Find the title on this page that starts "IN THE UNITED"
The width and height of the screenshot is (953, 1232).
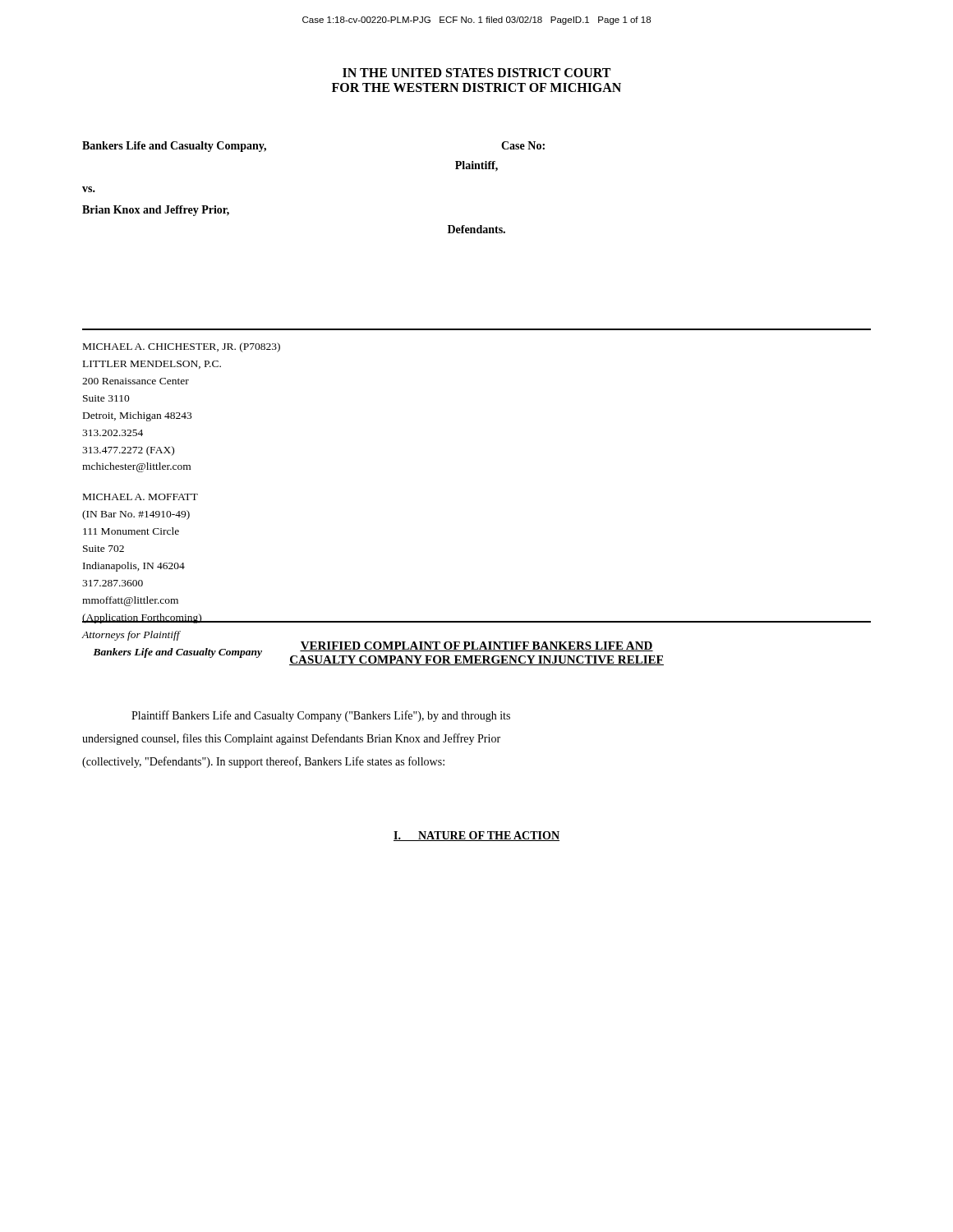pos(476,80)
